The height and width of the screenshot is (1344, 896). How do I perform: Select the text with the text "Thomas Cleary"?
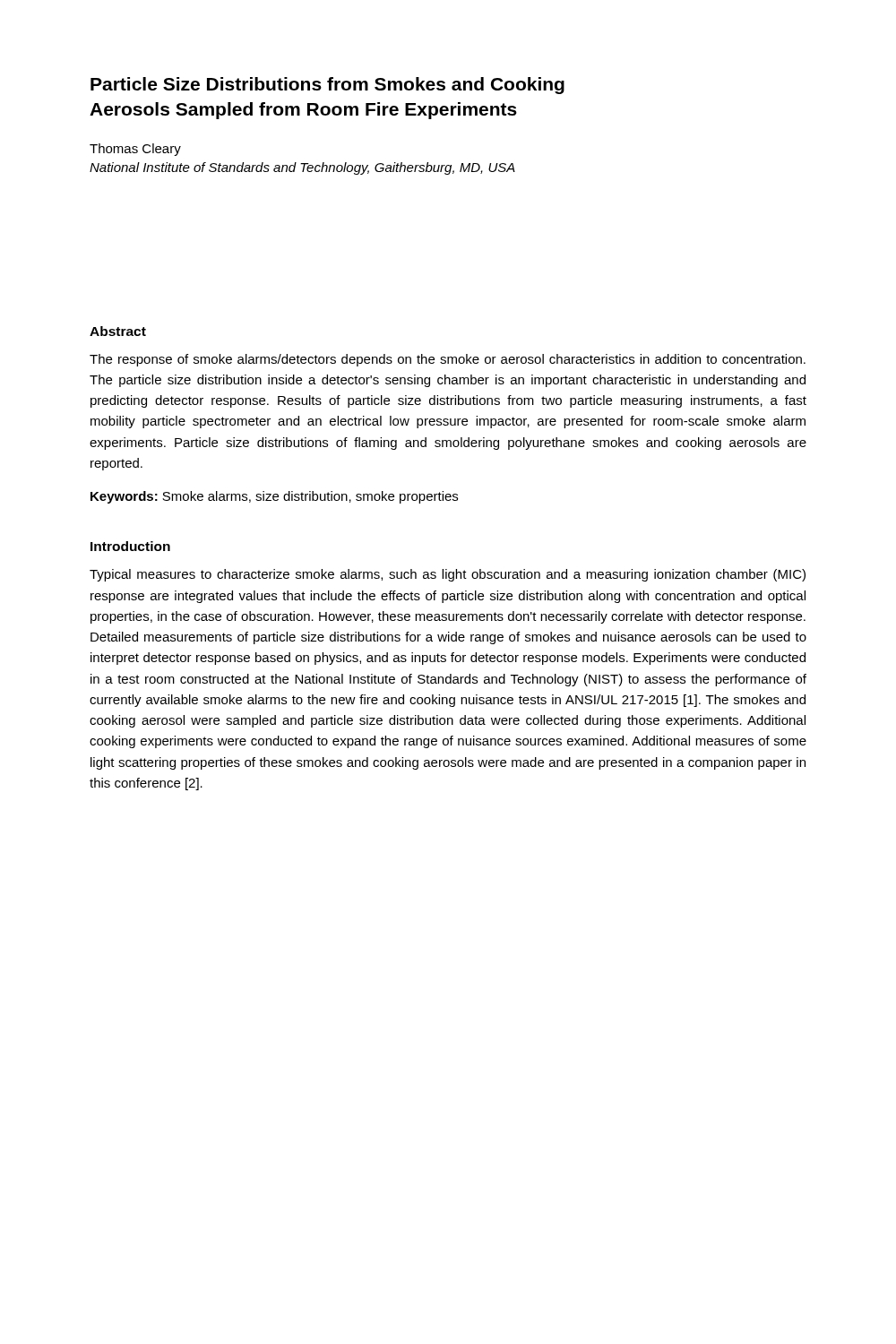coord(135,148)
